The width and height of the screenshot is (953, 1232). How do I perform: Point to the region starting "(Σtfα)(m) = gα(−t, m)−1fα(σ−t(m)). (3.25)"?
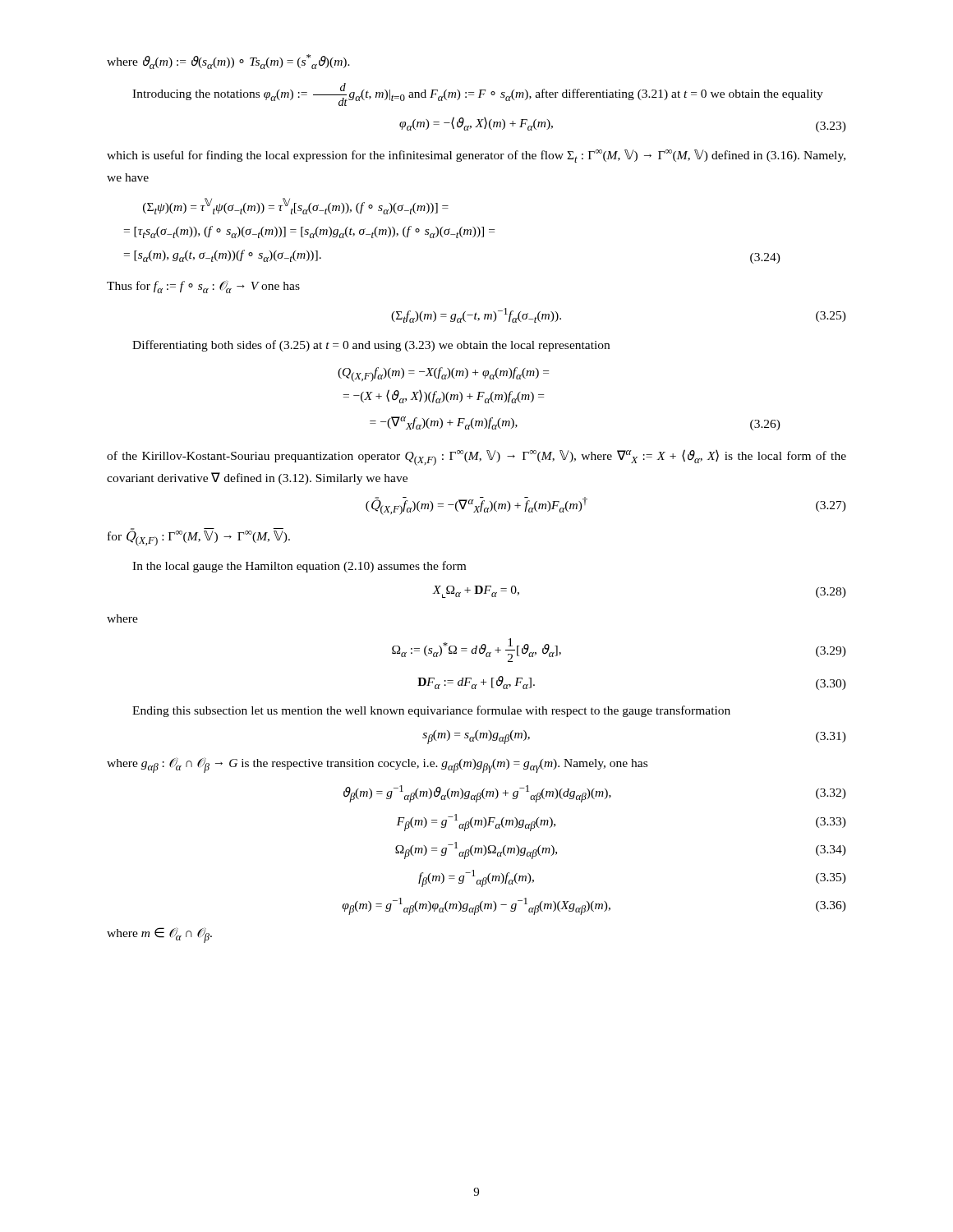476,316
